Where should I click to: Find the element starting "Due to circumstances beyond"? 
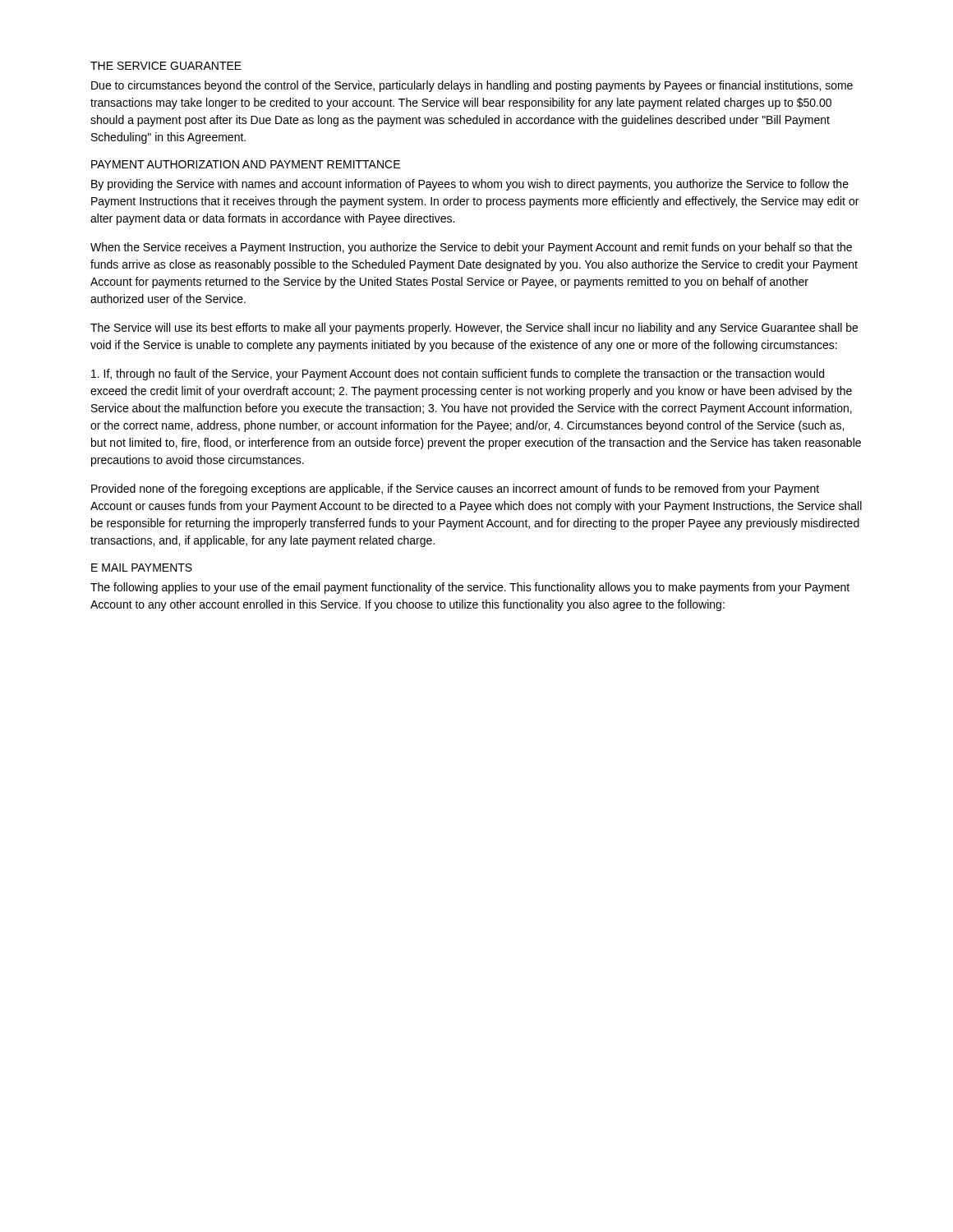(472, 111)
